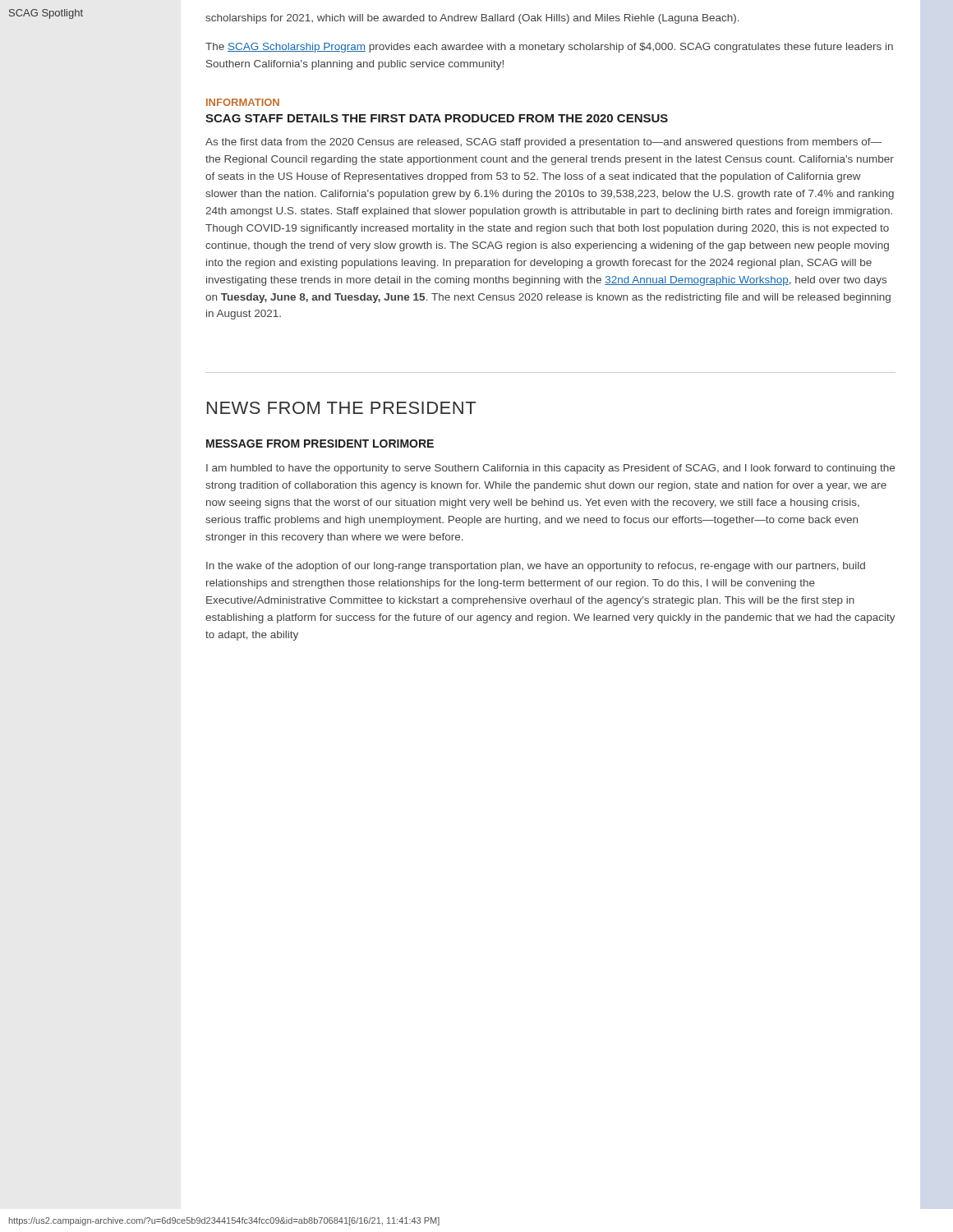Click the passage that begins "As the first data from the 2020"

[x=550, y=229]
